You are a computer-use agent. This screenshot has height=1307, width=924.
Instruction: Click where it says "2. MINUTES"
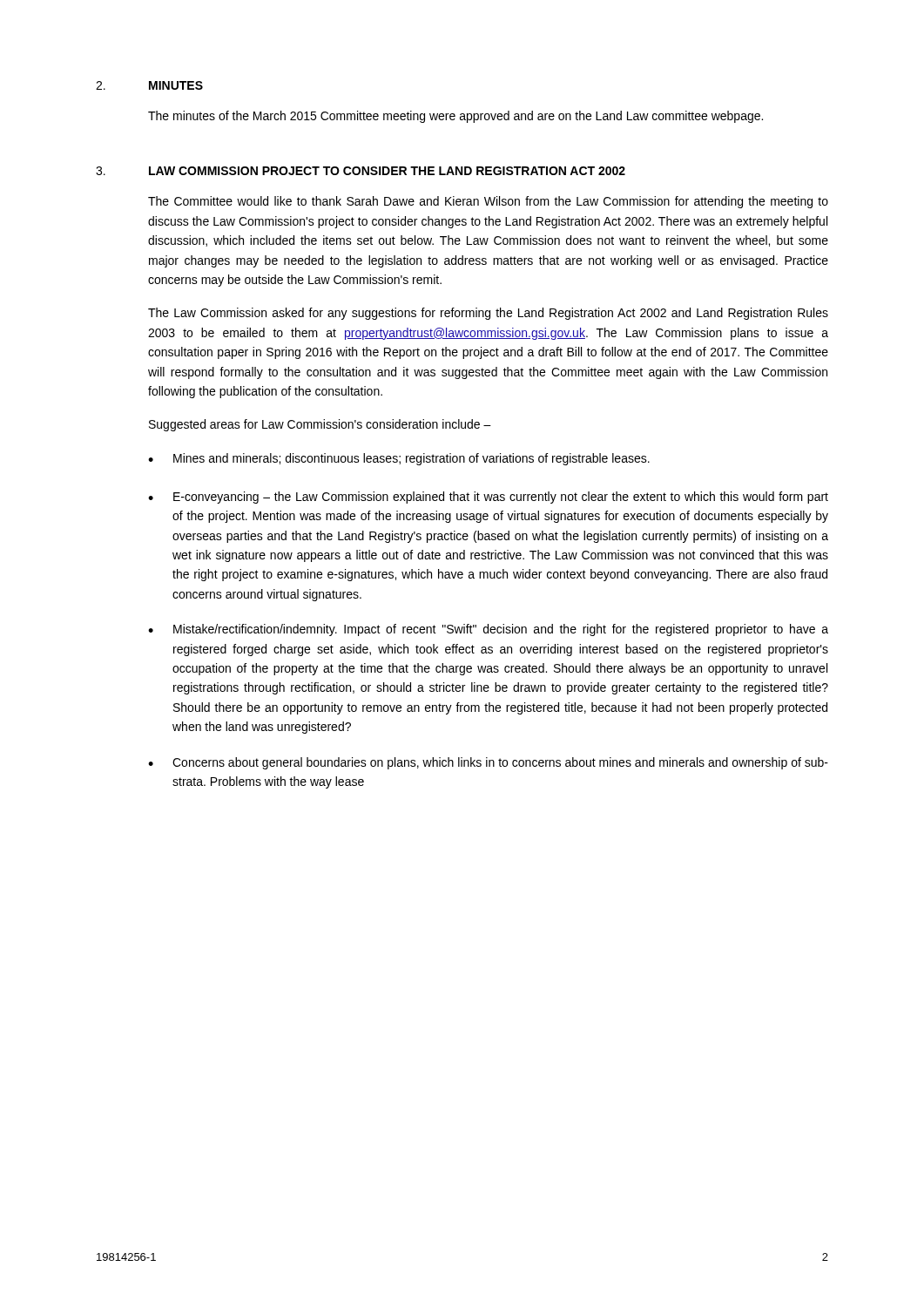[149, 85]
